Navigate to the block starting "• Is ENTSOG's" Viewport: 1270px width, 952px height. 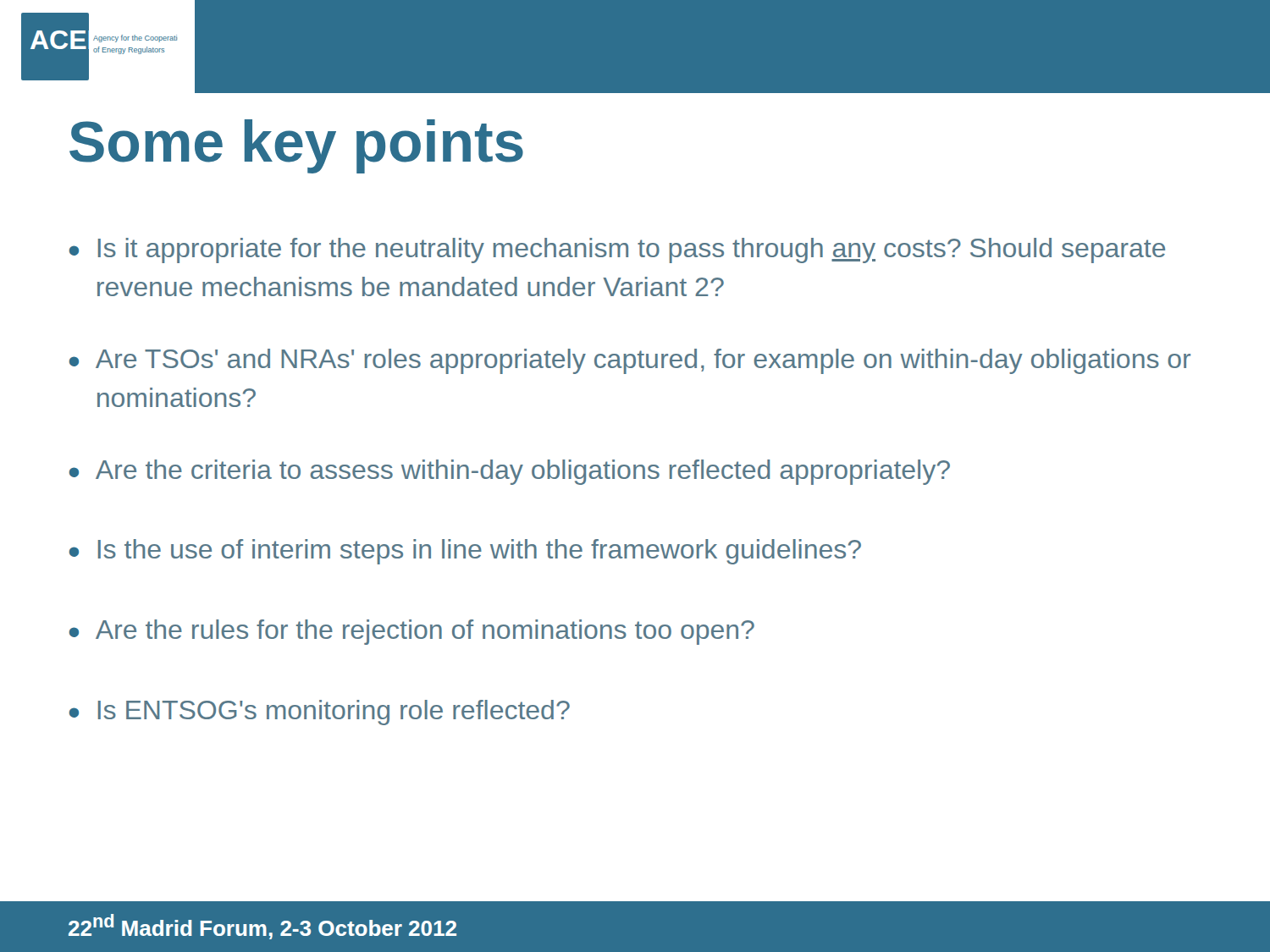319,715
